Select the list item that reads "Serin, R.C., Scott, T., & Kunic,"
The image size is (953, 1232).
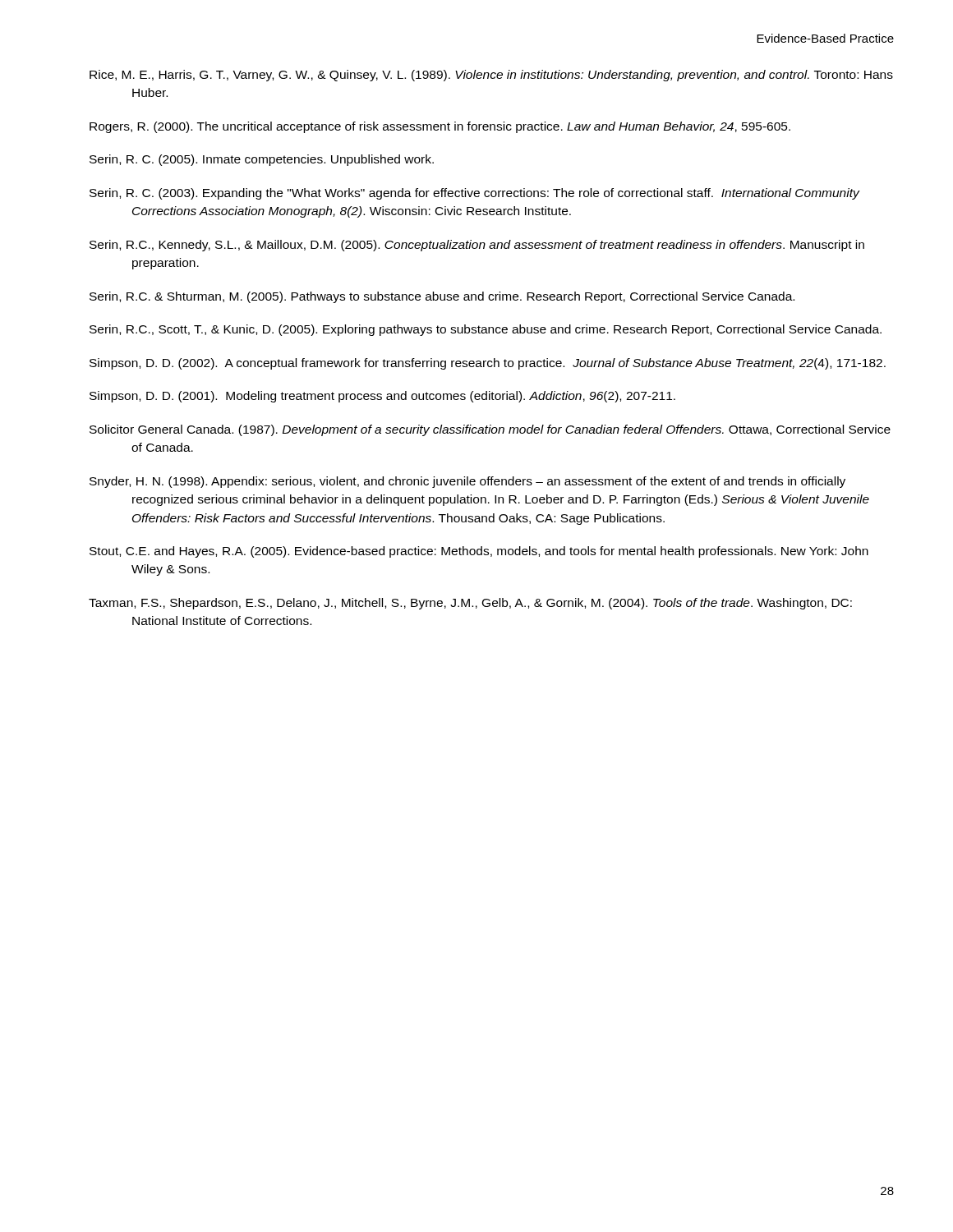[486, 329]
